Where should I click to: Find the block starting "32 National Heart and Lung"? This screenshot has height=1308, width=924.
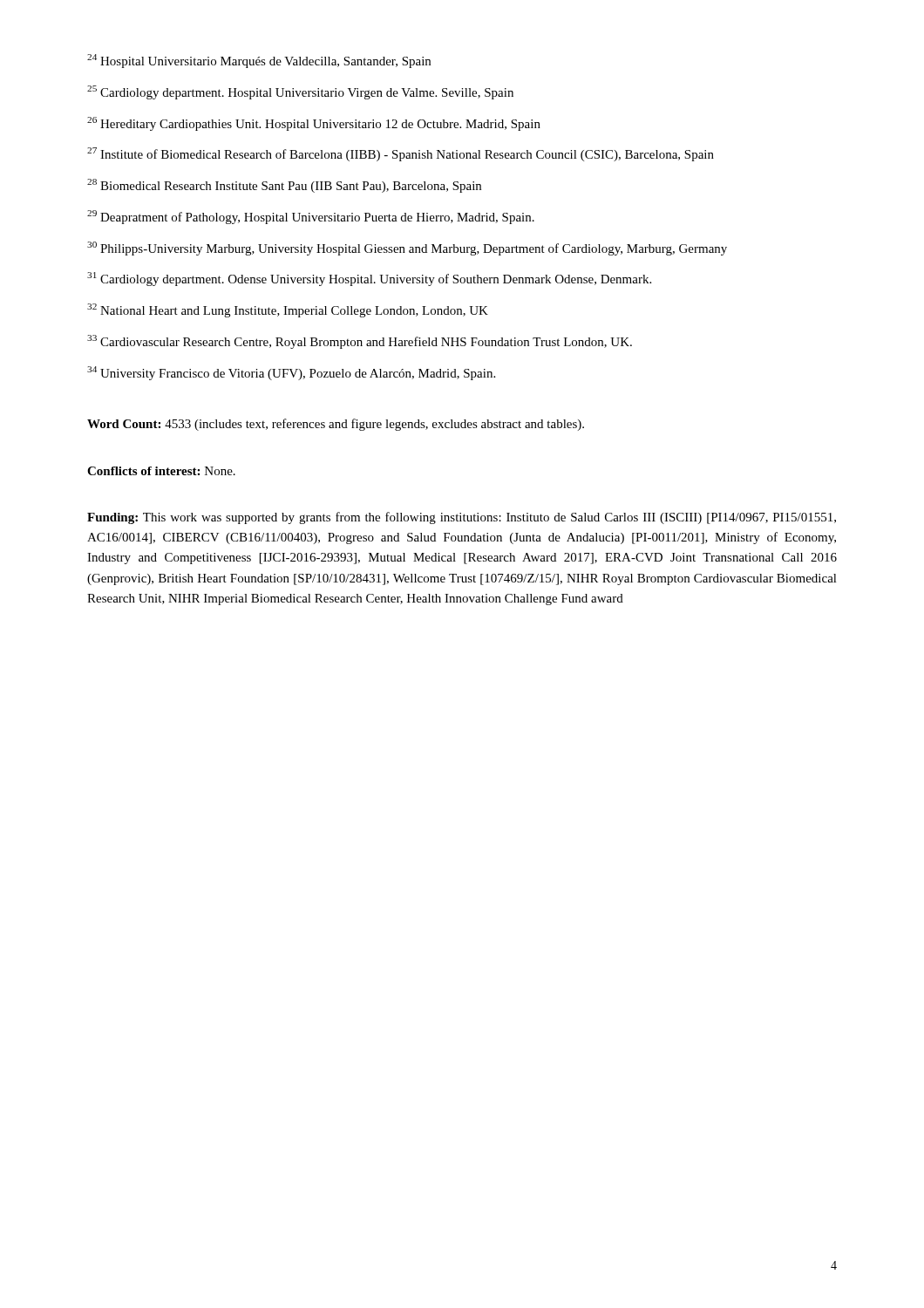click(288, 310)
